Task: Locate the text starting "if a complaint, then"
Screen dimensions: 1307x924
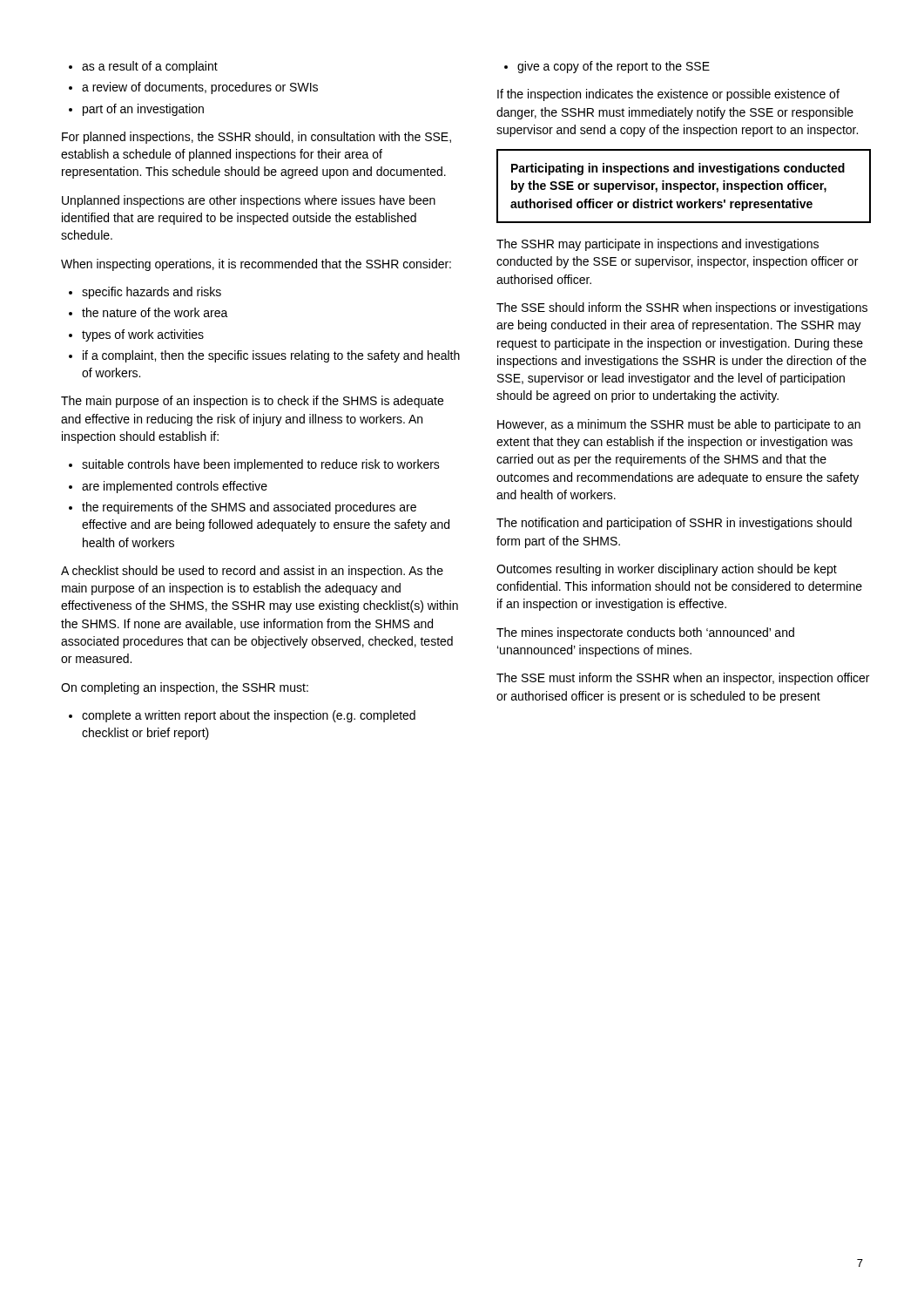Action: [272, 364]
